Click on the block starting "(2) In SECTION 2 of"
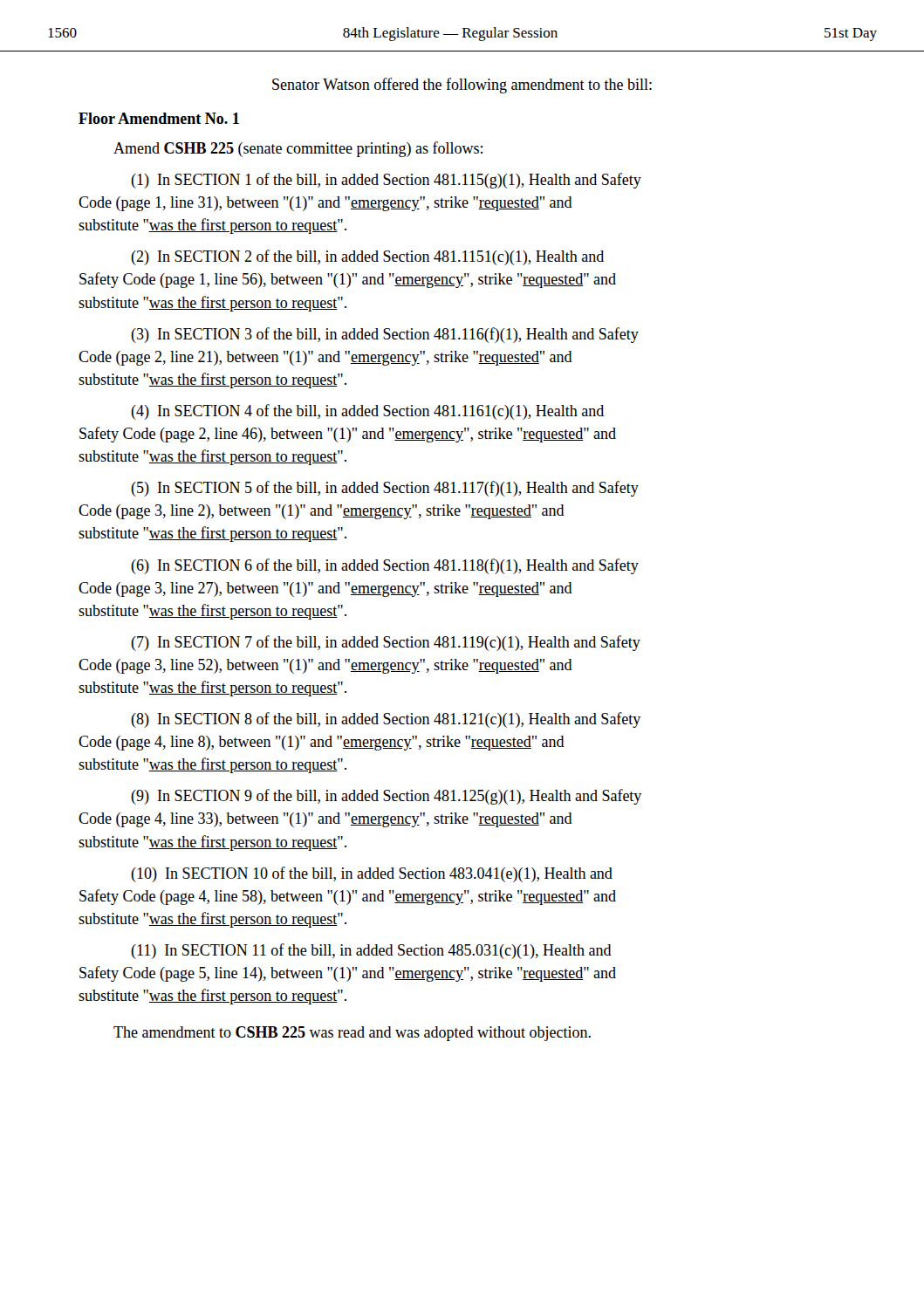 462,280
